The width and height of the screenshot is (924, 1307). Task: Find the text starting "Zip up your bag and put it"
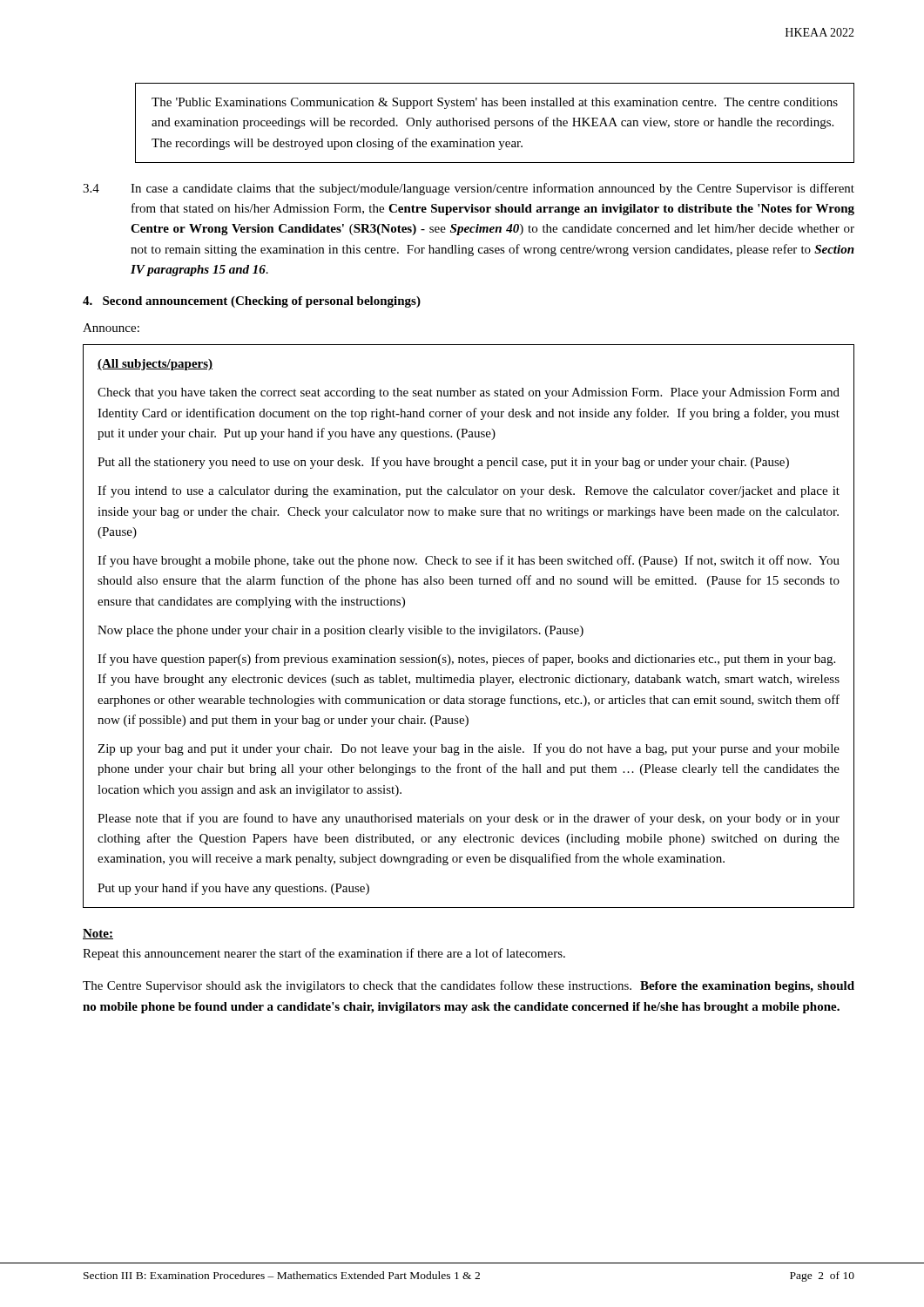click(x=469, y=769)
